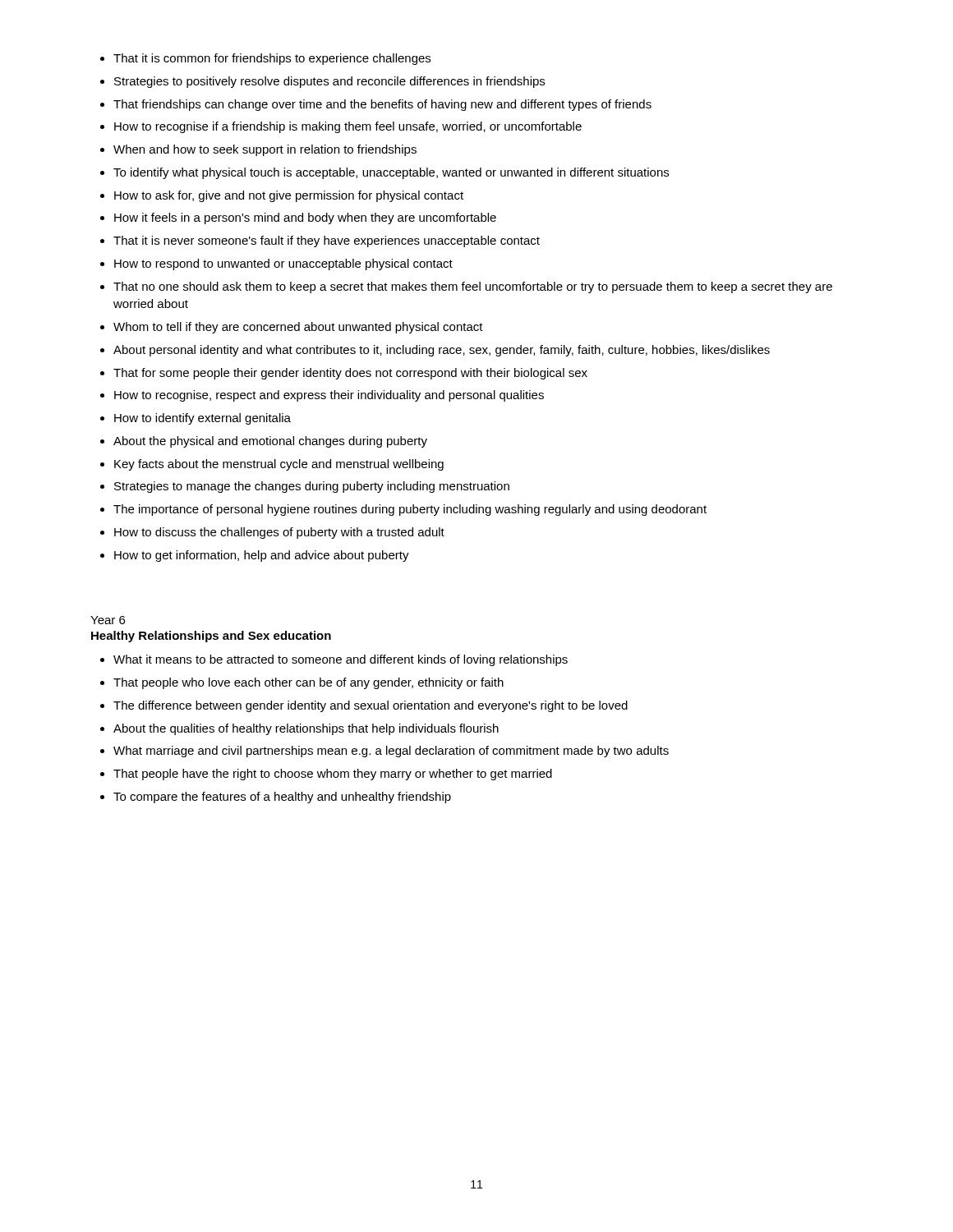953x1232 pixels.
Task: Select the block starting "What it means to be attracted to someone"
Action: pos(341,659)
